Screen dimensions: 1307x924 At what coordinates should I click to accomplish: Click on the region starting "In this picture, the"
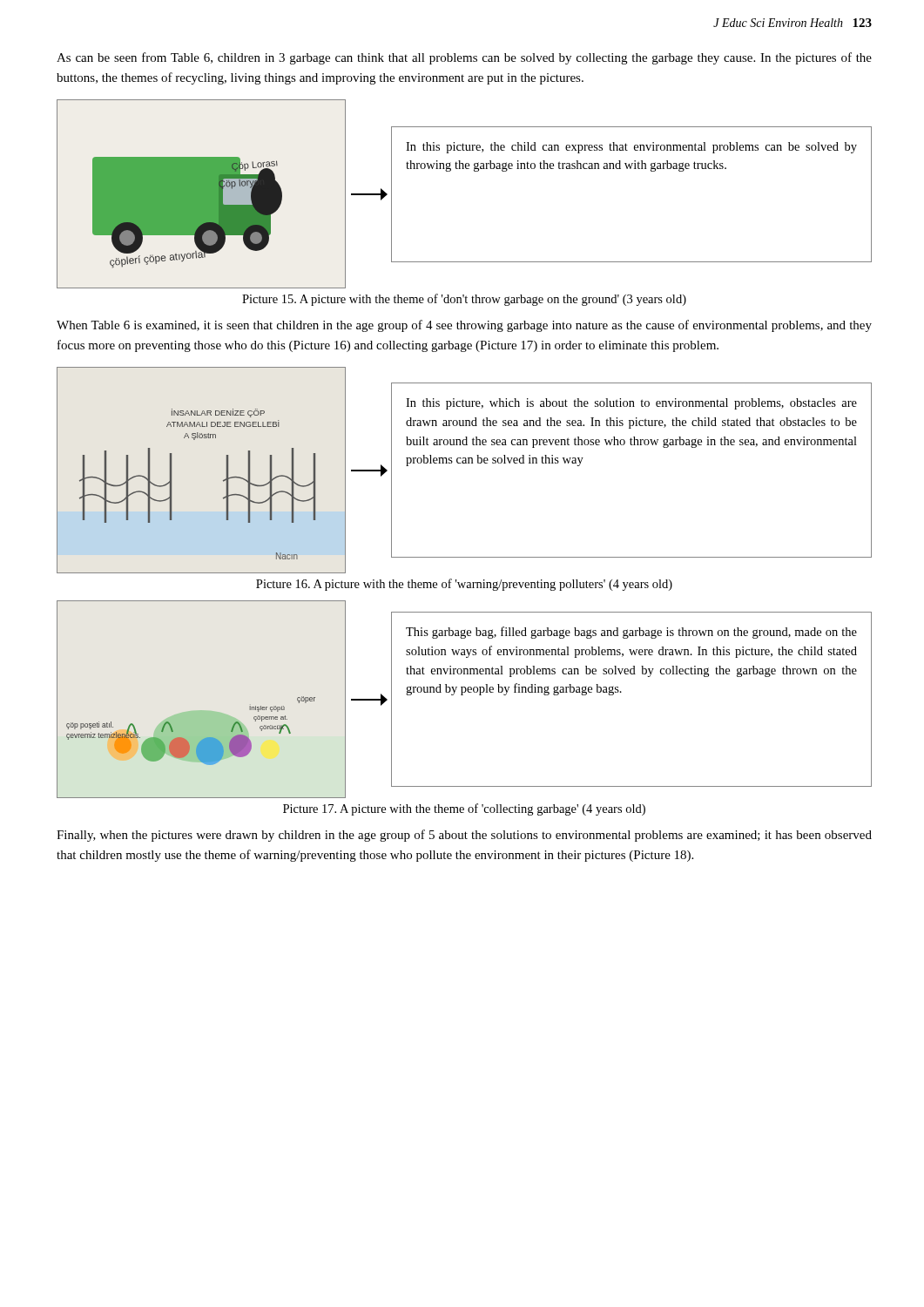click(x=631, y=155)
